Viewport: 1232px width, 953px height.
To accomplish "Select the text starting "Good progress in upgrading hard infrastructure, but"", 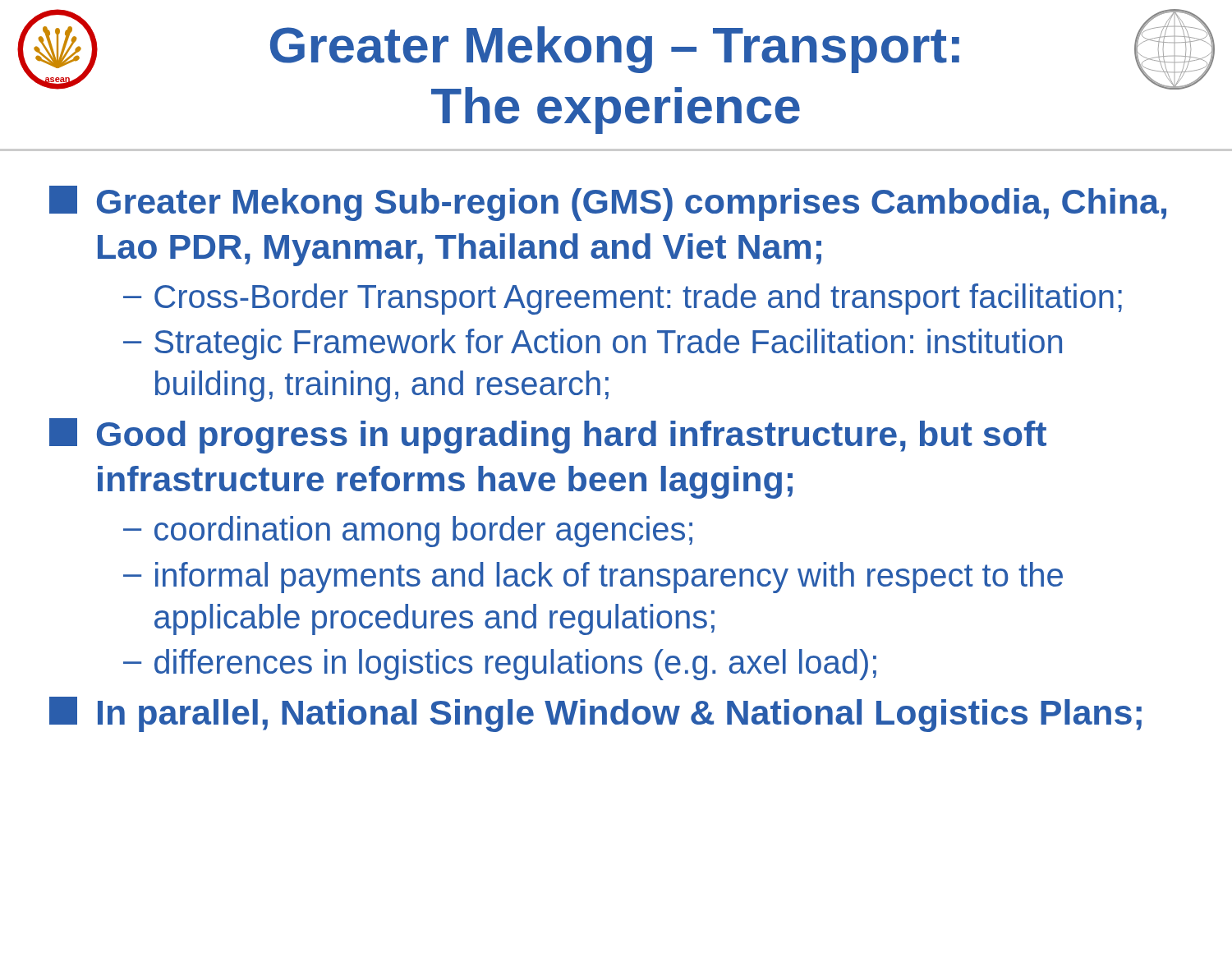I will (x=616, y=457).
